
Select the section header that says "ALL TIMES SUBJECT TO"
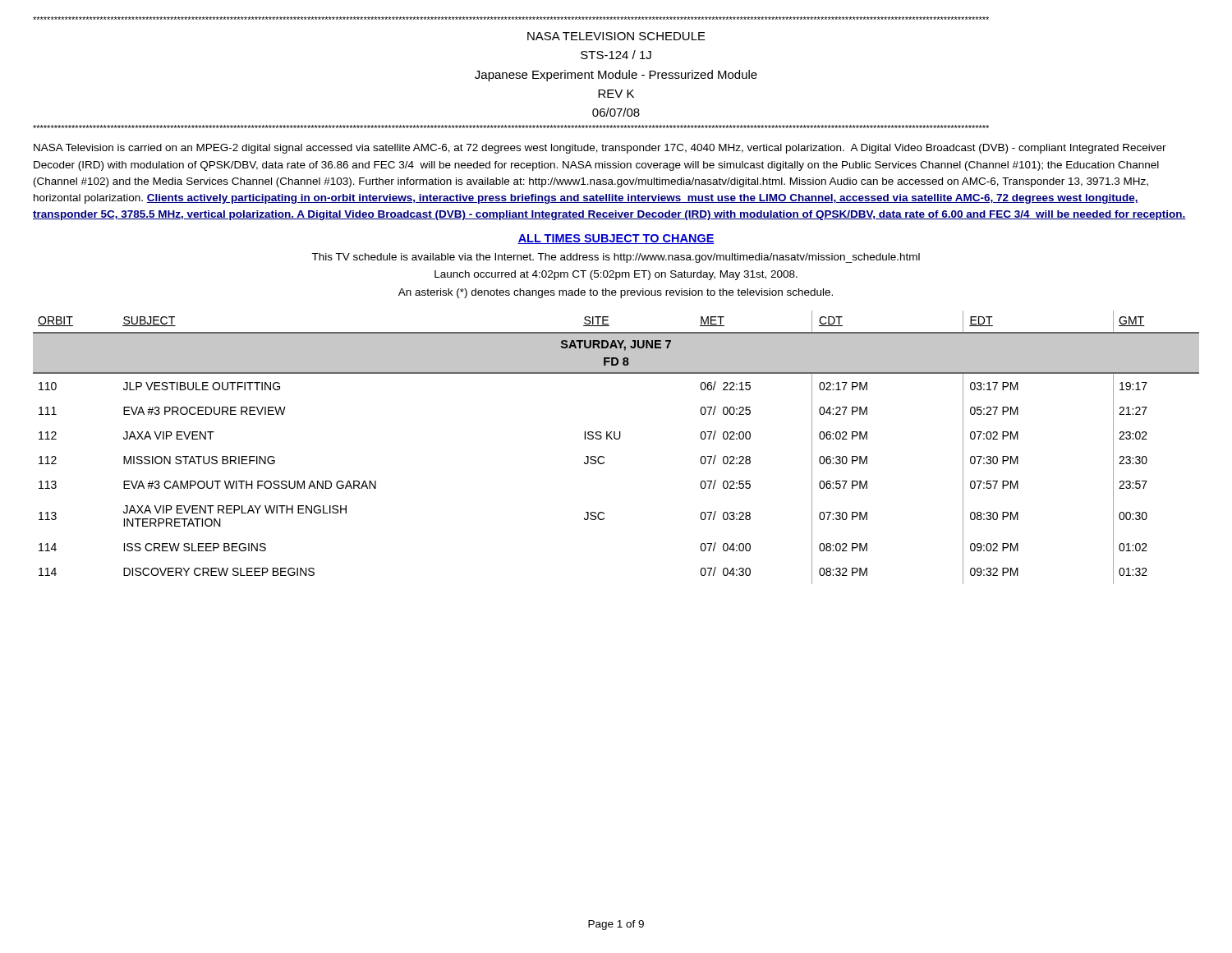(x=616, y=238)
